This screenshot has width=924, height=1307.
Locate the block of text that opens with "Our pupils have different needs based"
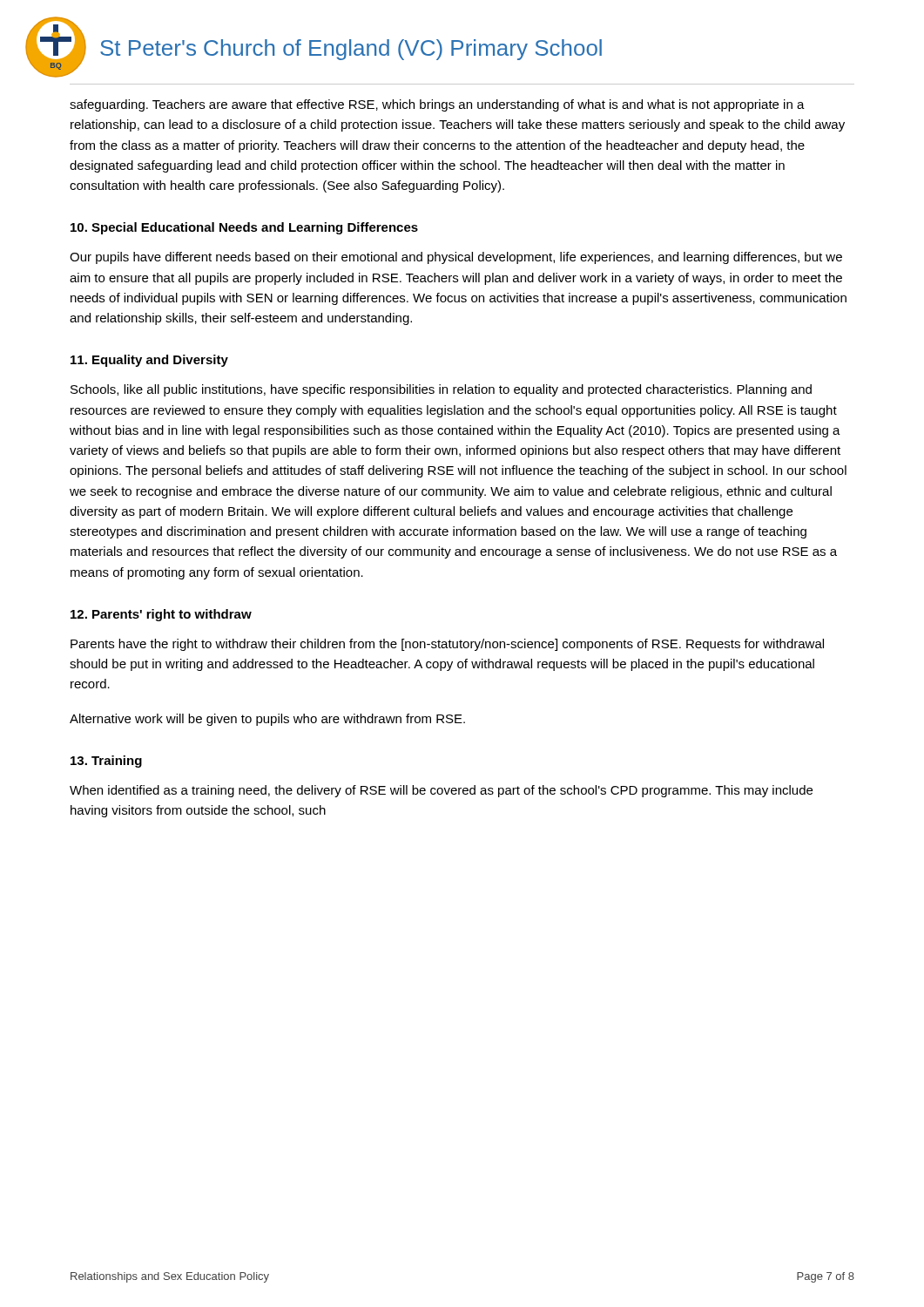click(x=458, y=287)
